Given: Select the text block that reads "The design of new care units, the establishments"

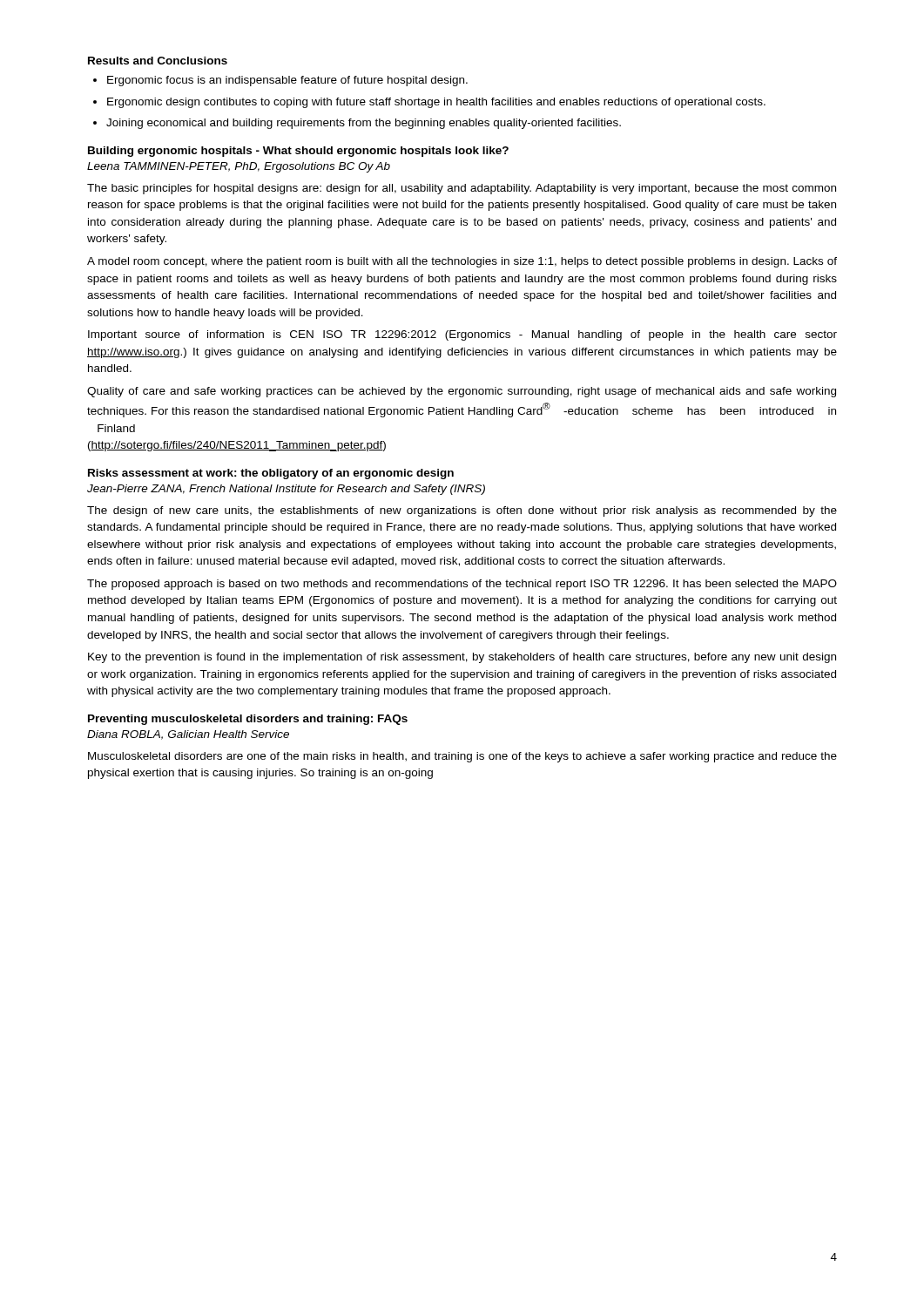Looking at the screenshot, I should pyautogui.click(x=462, y=536).
